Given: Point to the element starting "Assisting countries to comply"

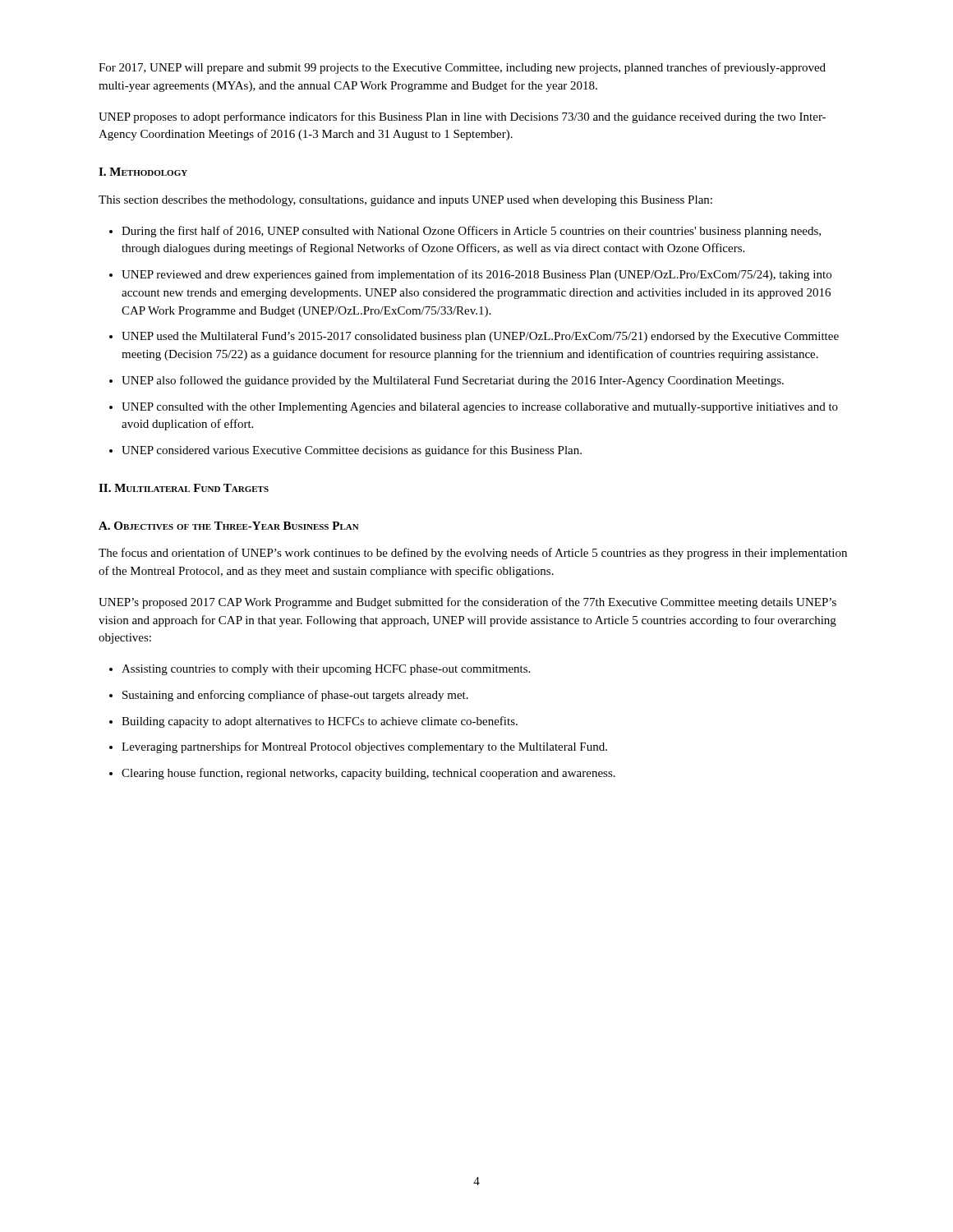Looking at the screenshot, I should tap(326, 669).
